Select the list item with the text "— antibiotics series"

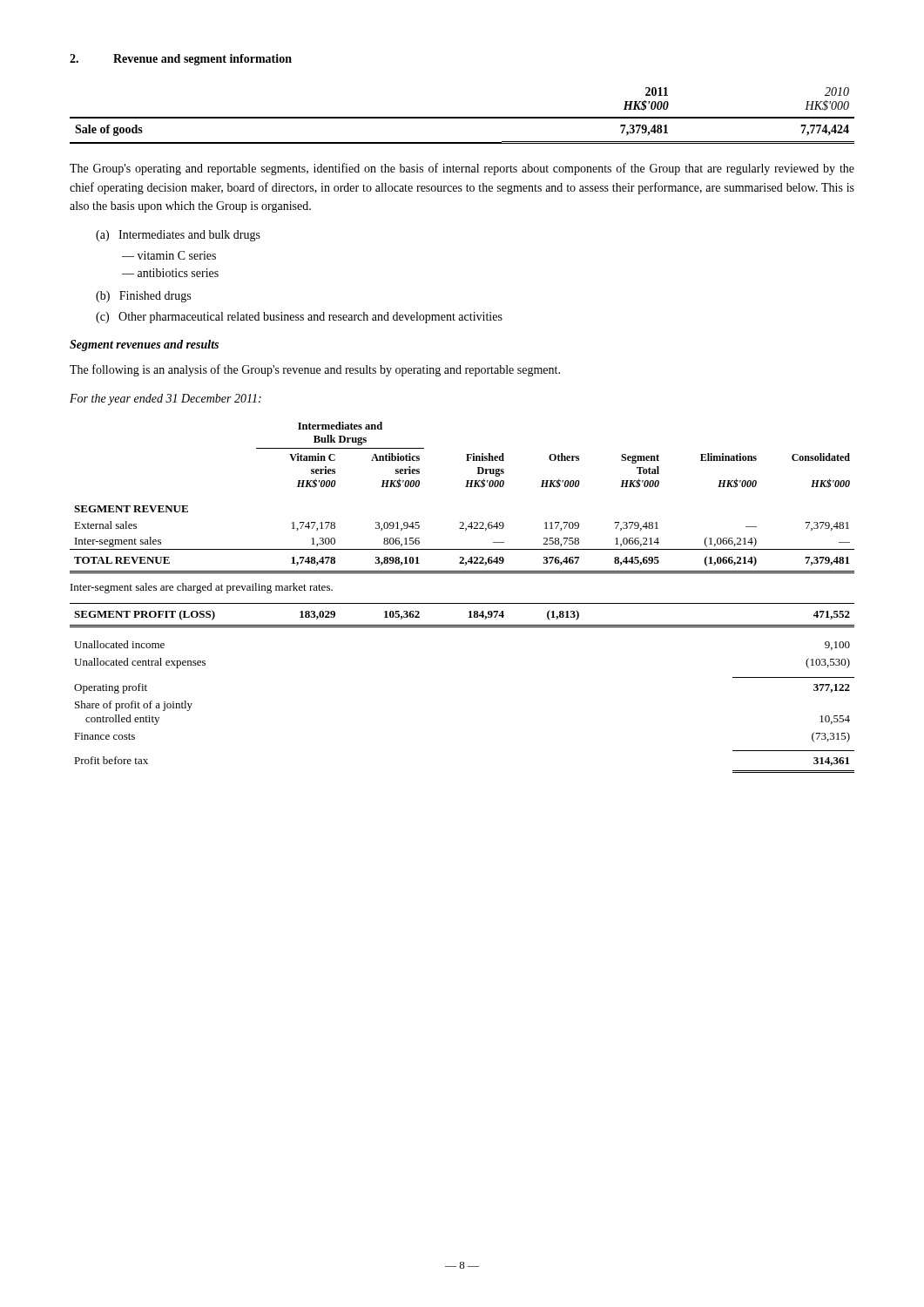click(x=170, y=273)
